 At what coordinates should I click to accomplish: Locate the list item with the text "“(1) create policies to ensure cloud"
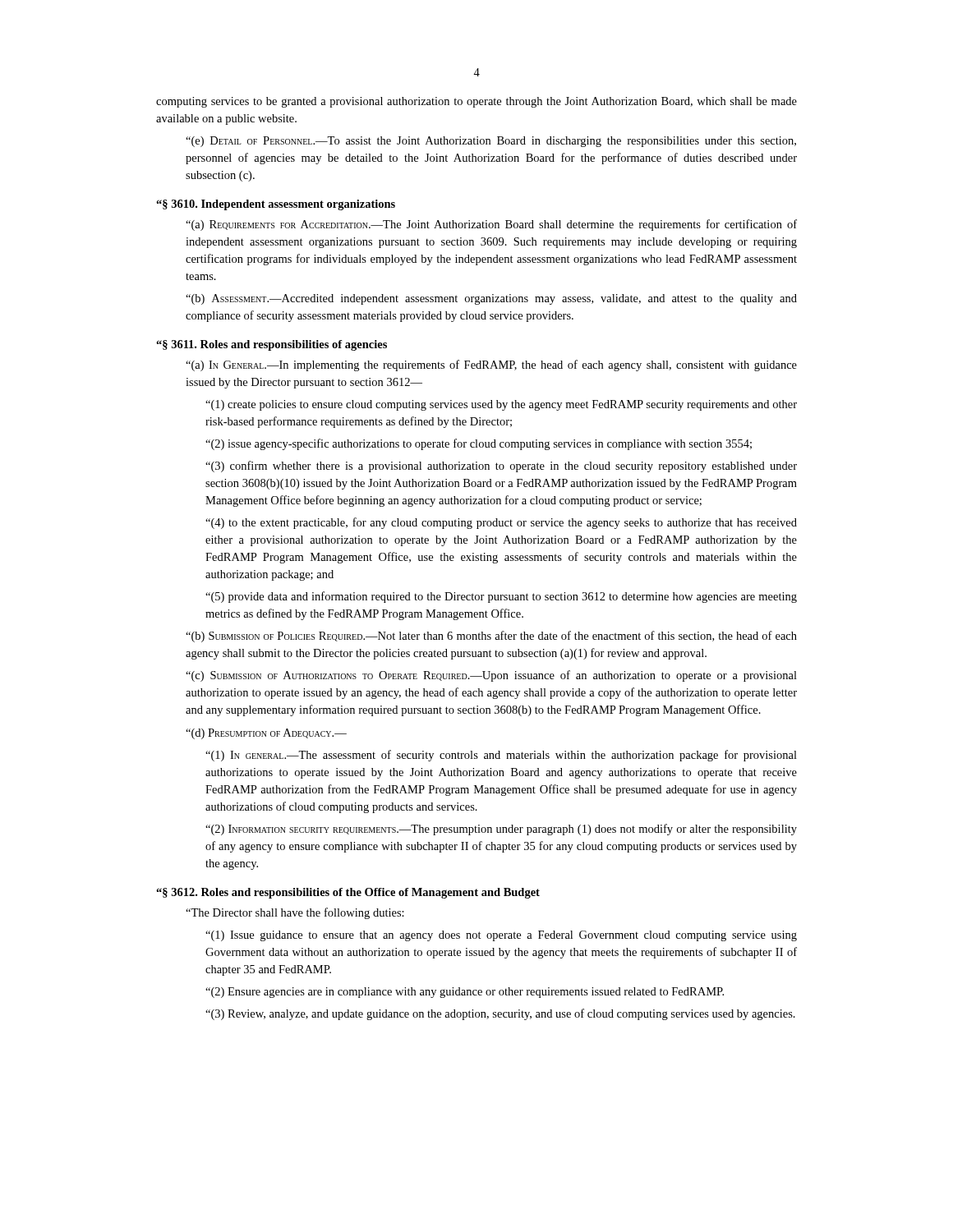click(501, 413)
